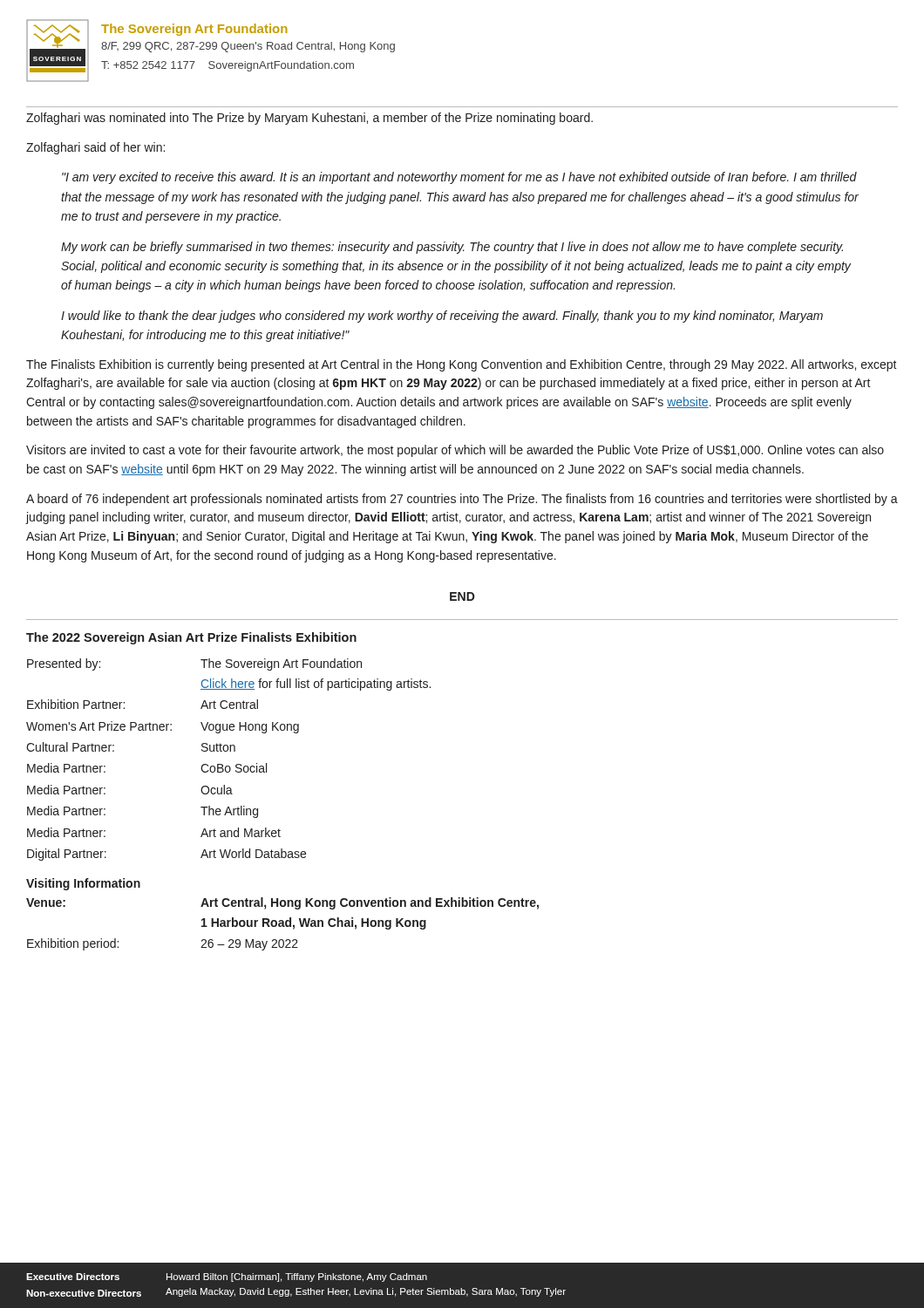
Task: Click on the table containing "Media Partner:"
Action: tap(462, 759)
